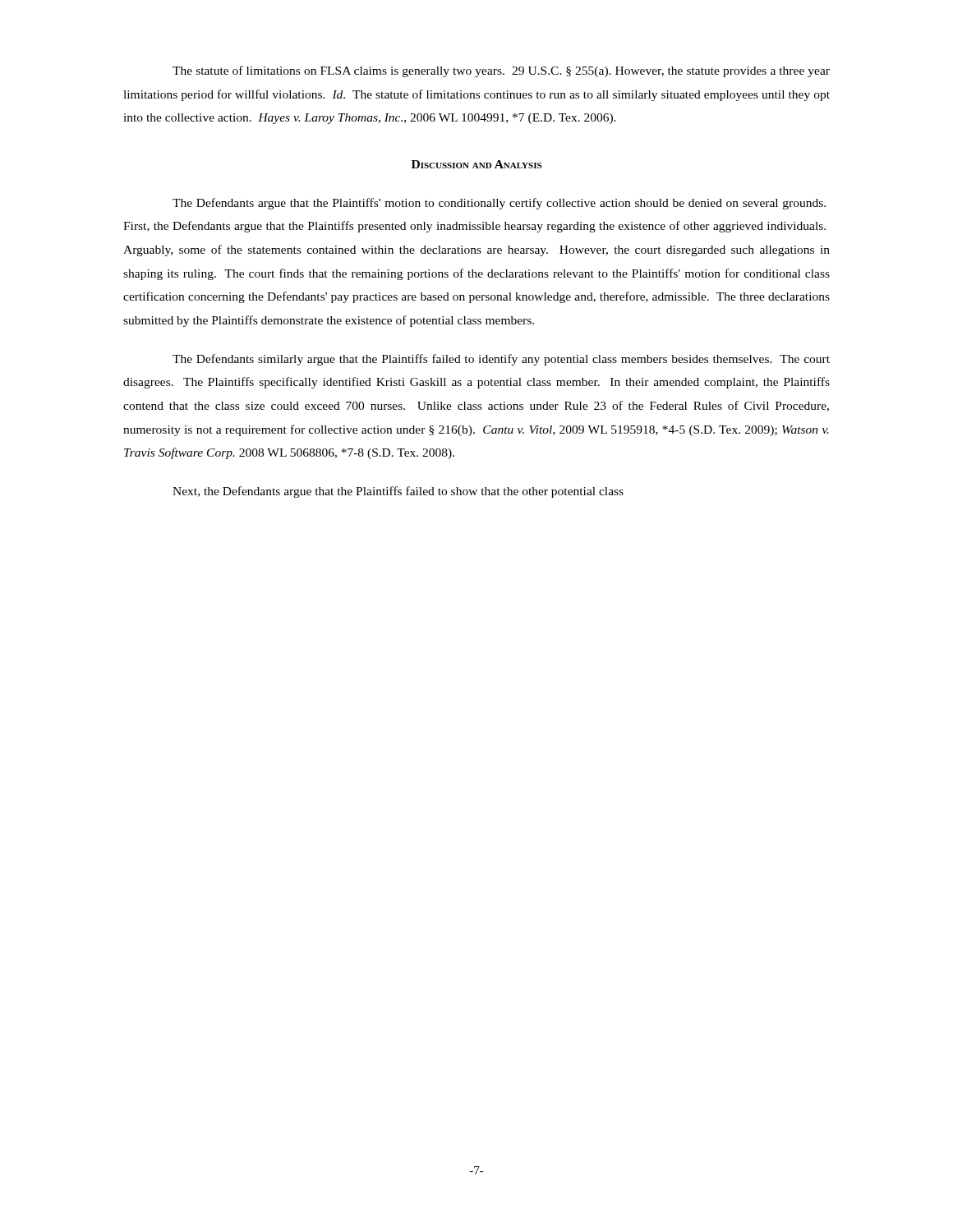953x1232 pixels.
Task: Point to the text starting "The Defendants argue that the Plaintiffs' motion to"
Action: pos(476,262)
